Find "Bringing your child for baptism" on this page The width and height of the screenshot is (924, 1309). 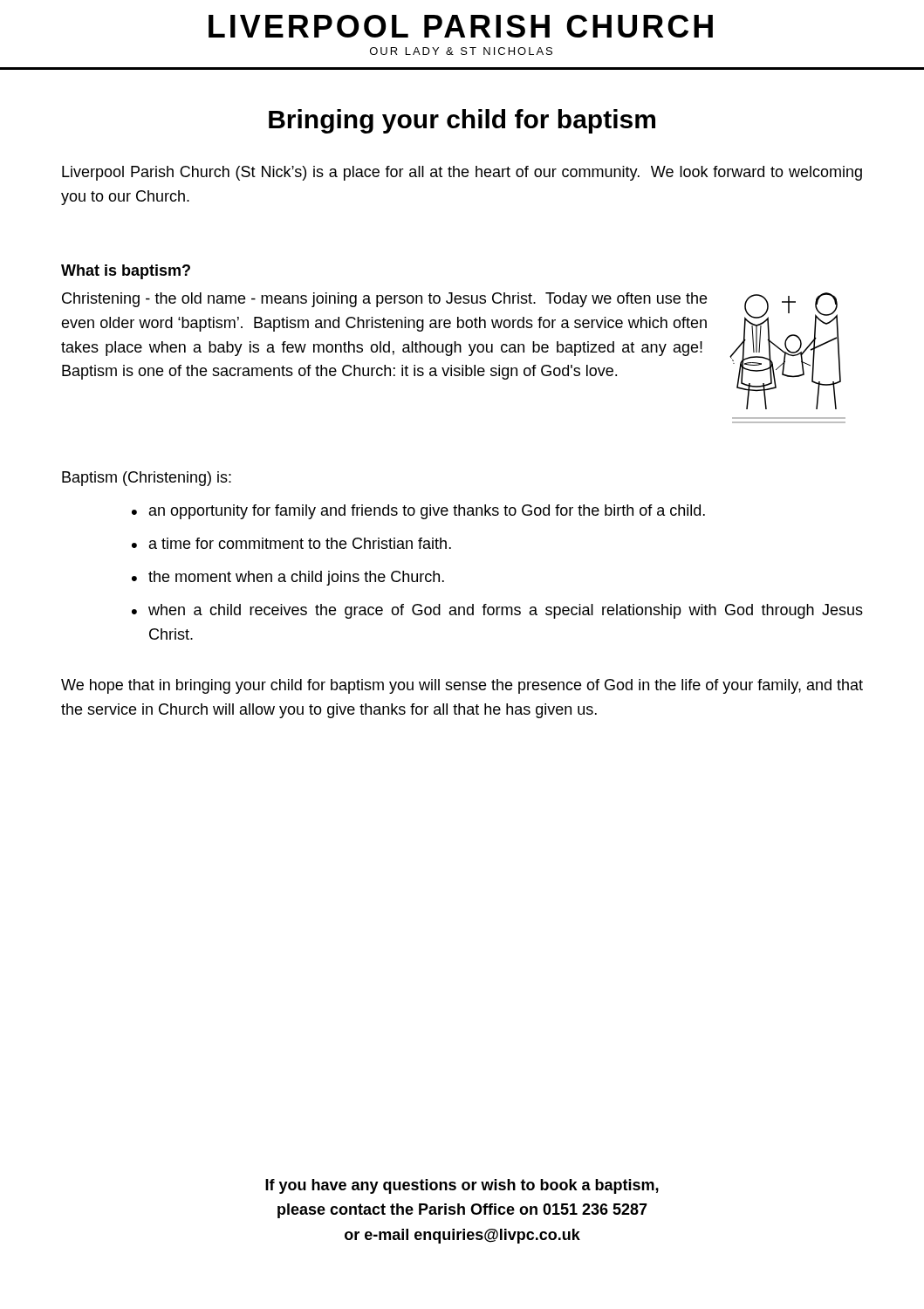462,111
